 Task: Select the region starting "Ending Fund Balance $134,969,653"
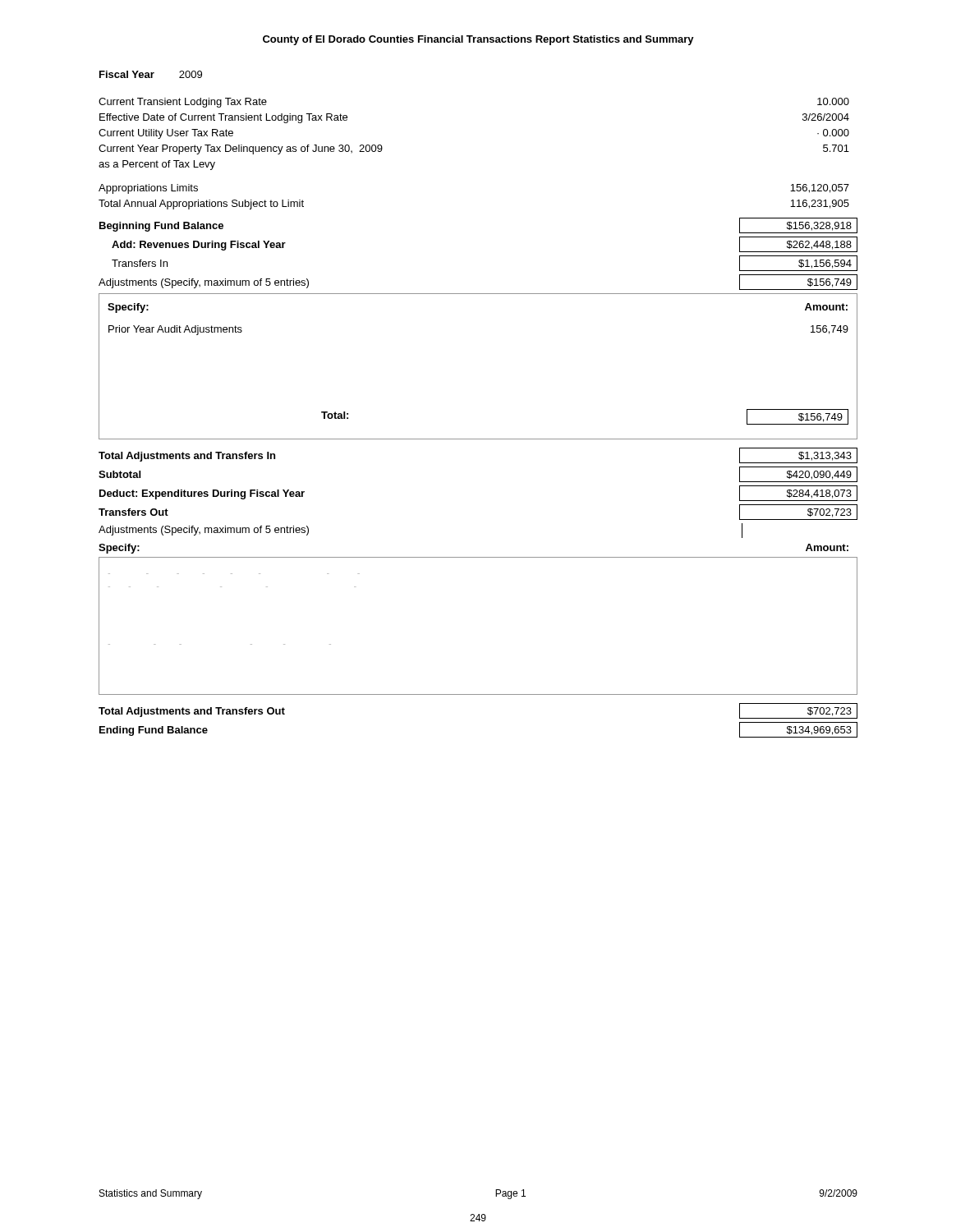(161, 729)
